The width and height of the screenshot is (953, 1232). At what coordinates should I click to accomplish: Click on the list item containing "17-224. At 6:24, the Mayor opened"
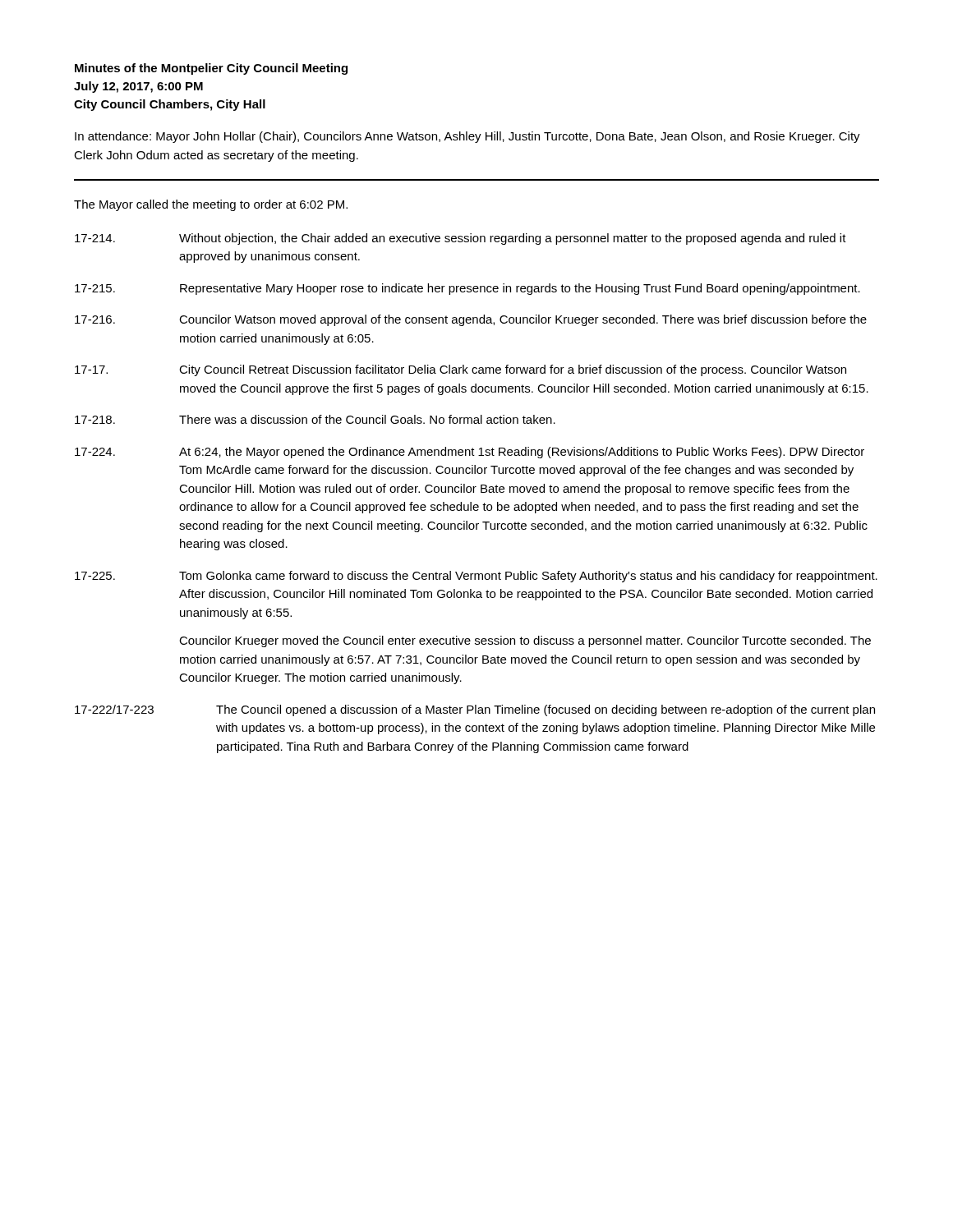click(476, 498)
